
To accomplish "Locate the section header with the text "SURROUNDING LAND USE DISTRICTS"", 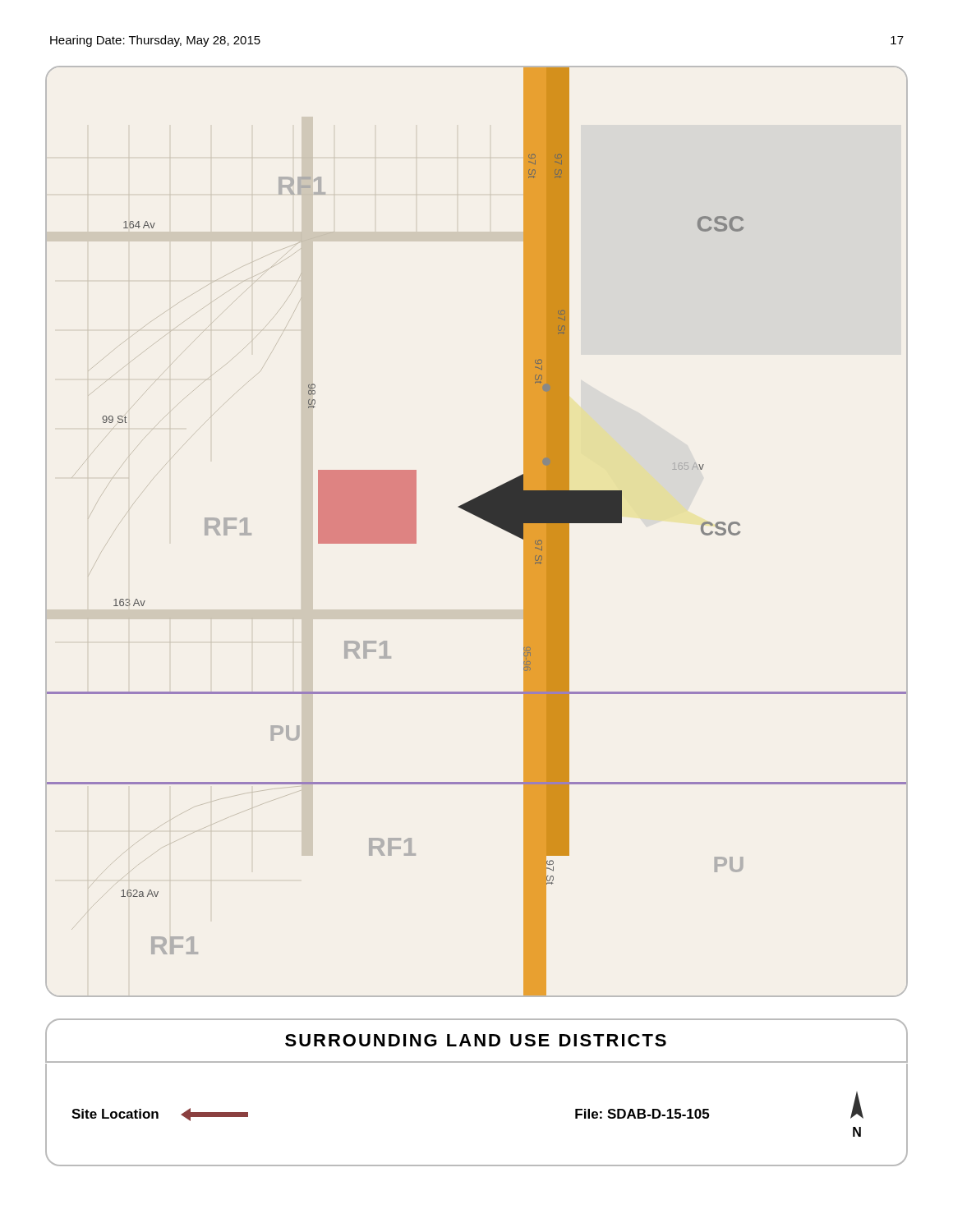I will point(476,1041).
